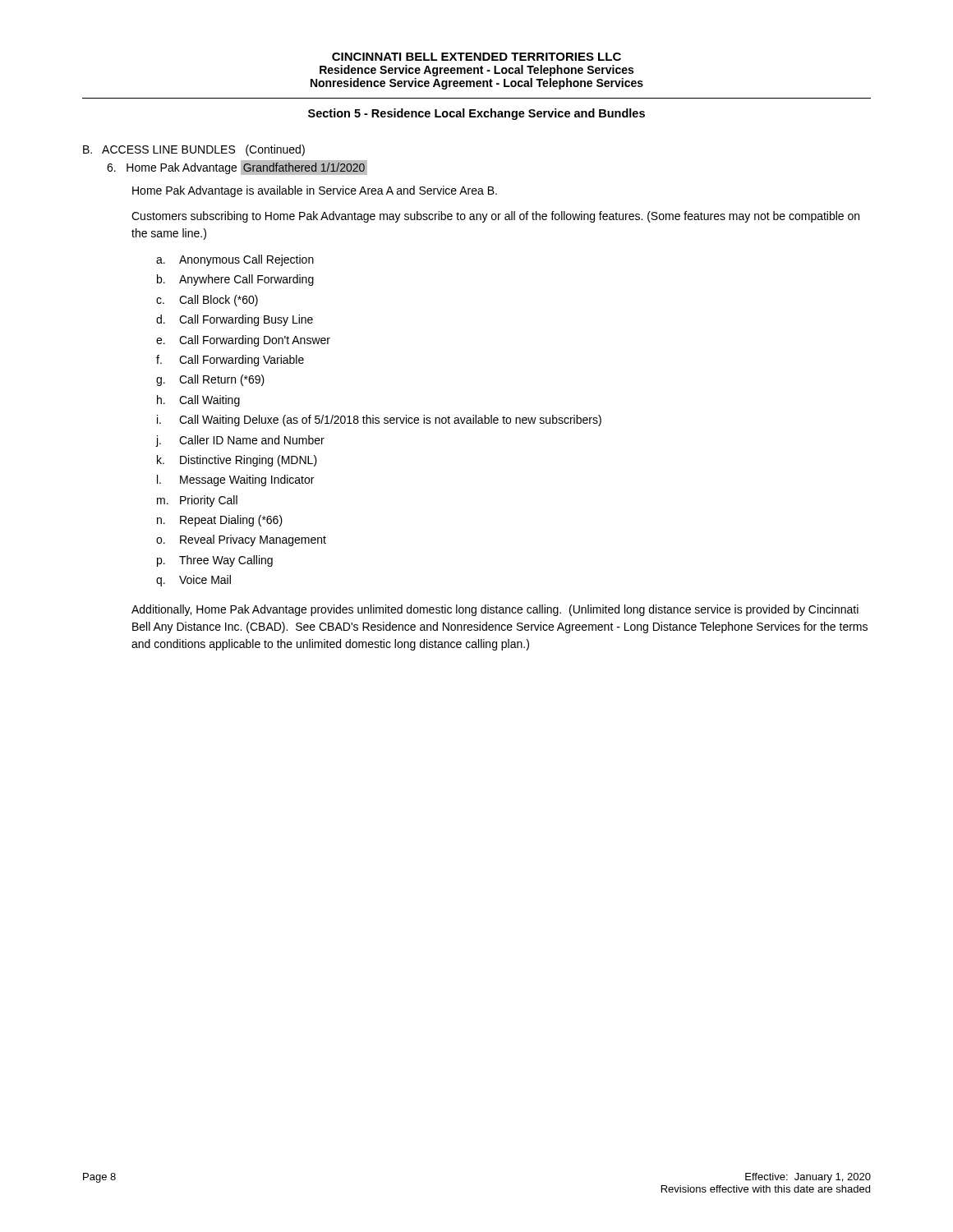Select the section header containing "Section 5 - Residence Local Exchange Service and"
Image resolution: width=953 pixels, height=1232 pixels.
click(476, 113)
